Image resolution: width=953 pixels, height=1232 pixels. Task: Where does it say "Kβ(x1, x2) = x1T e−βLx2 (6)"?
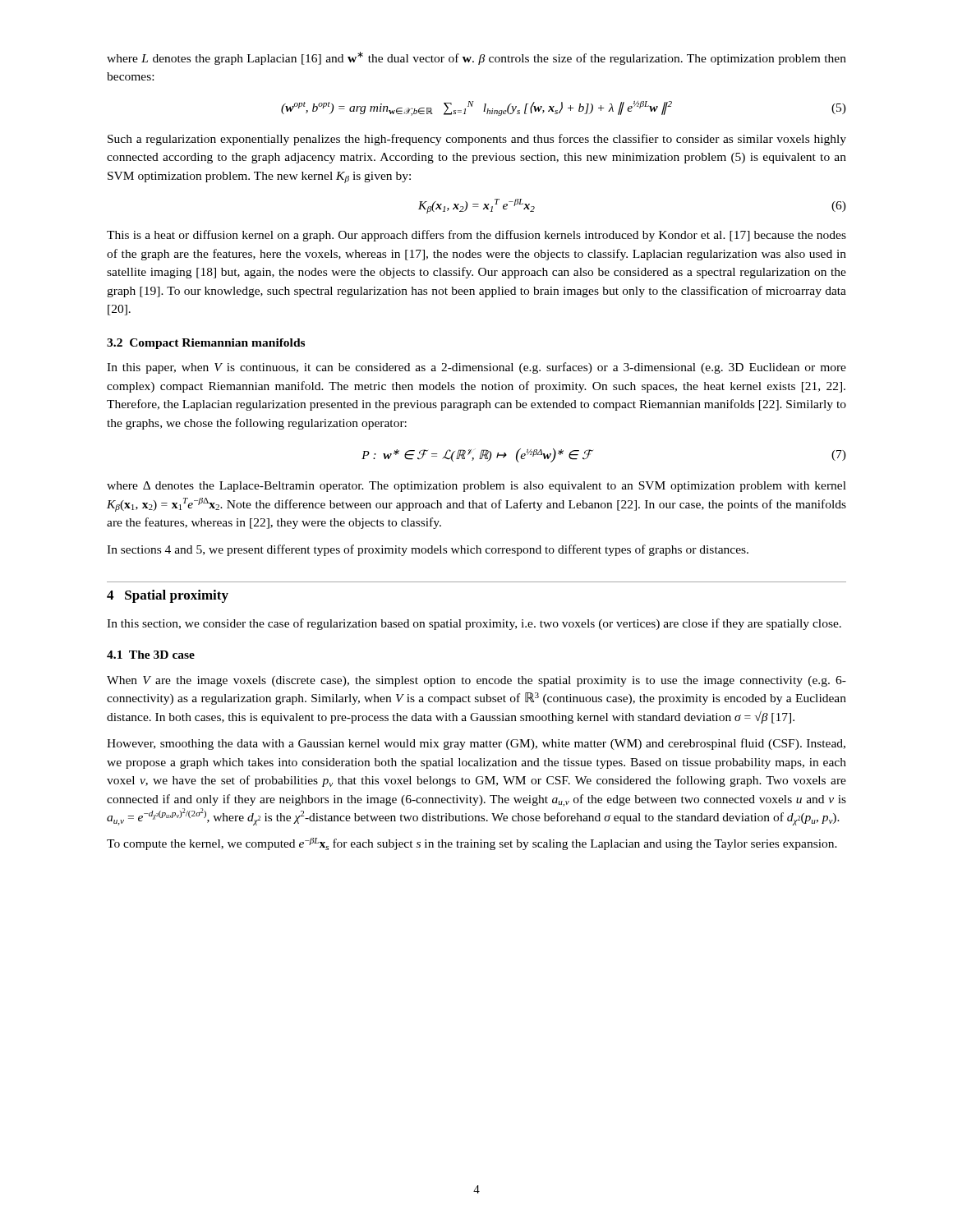tap(488, 206)
